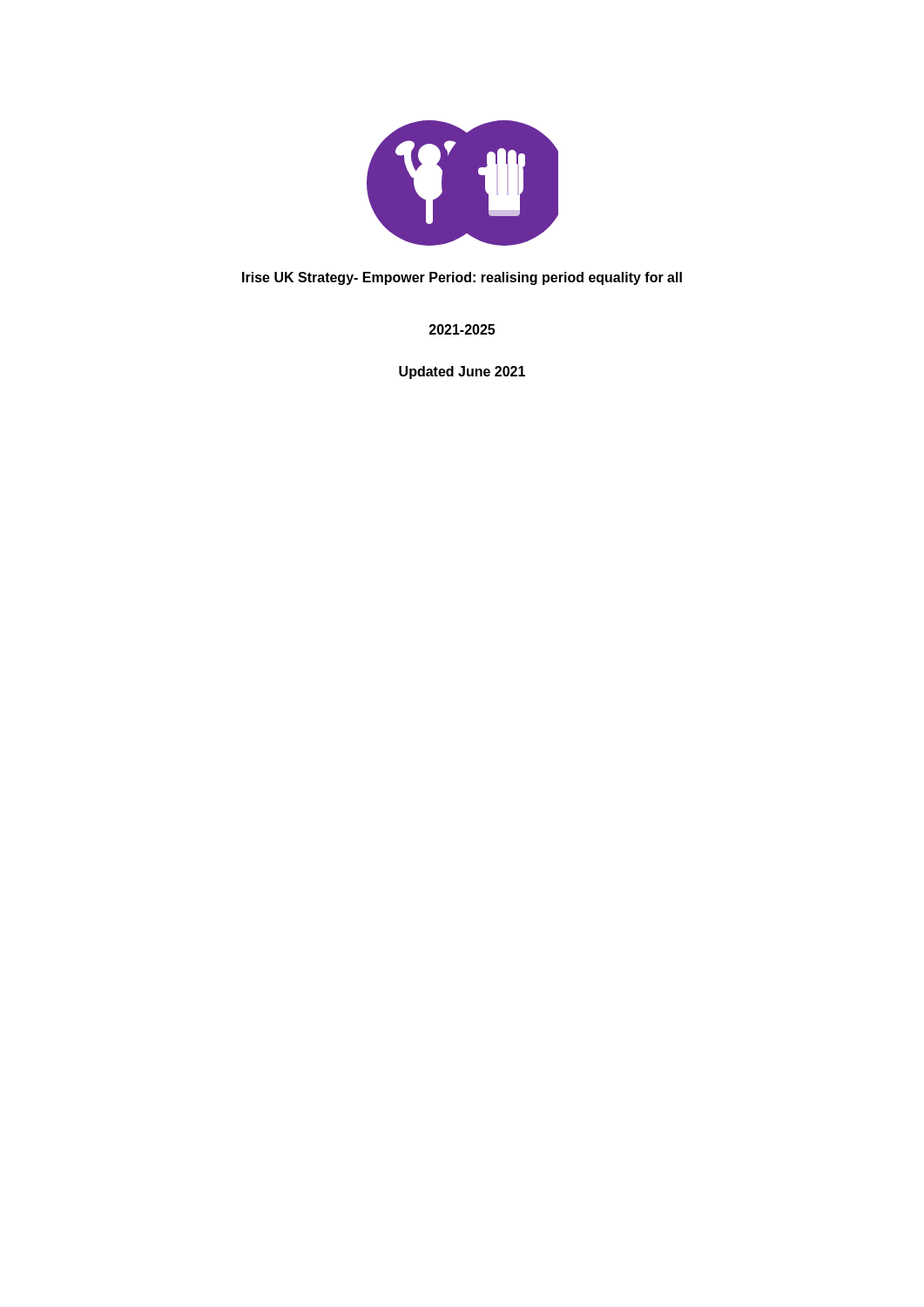Click where it says "Updated June 2021"
Image resolution: width=924 pixels, height=1307 pixels.
(x=462, y=372)
